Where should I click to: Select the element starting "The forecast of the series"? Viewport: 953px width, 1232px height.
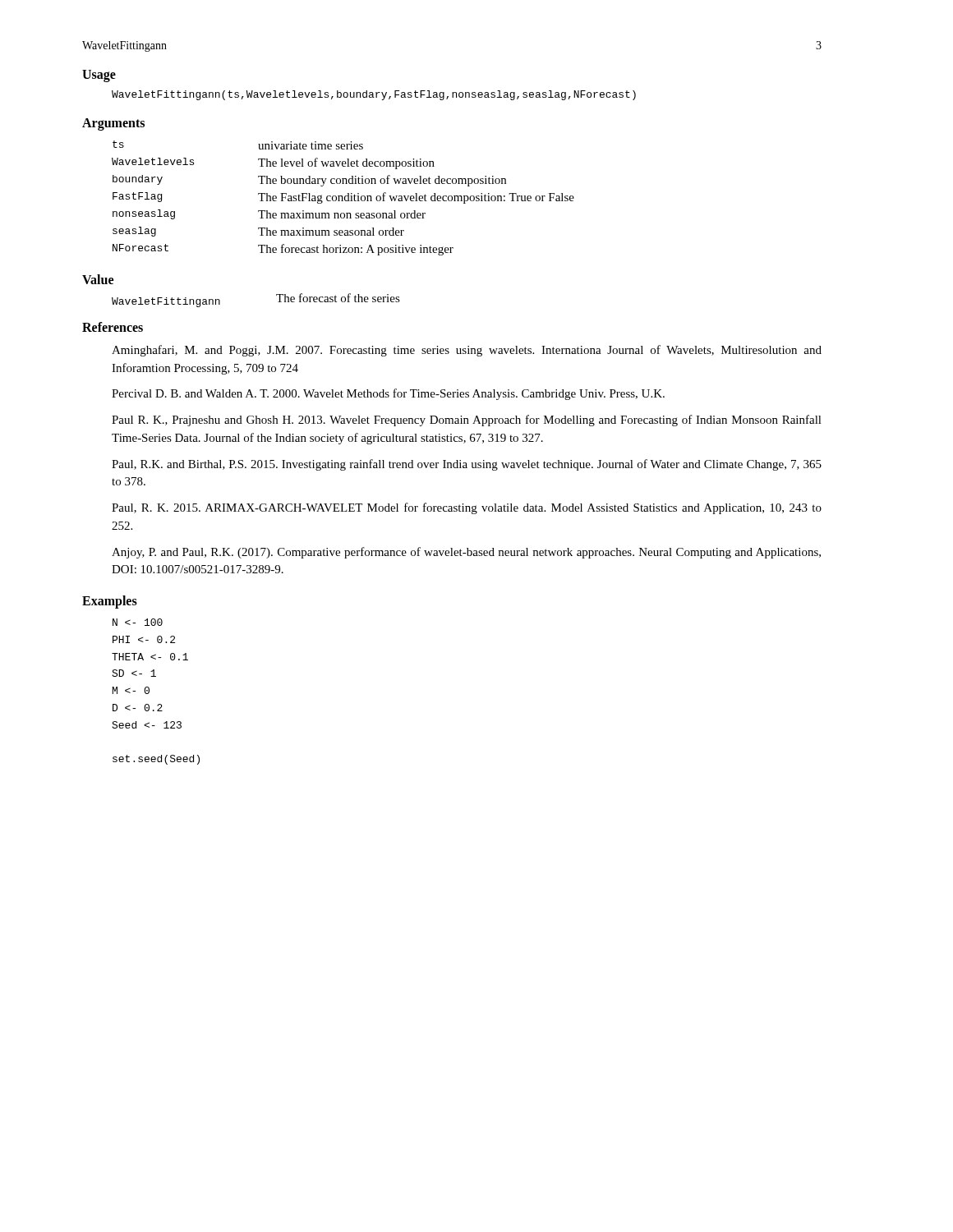(338, 298)
